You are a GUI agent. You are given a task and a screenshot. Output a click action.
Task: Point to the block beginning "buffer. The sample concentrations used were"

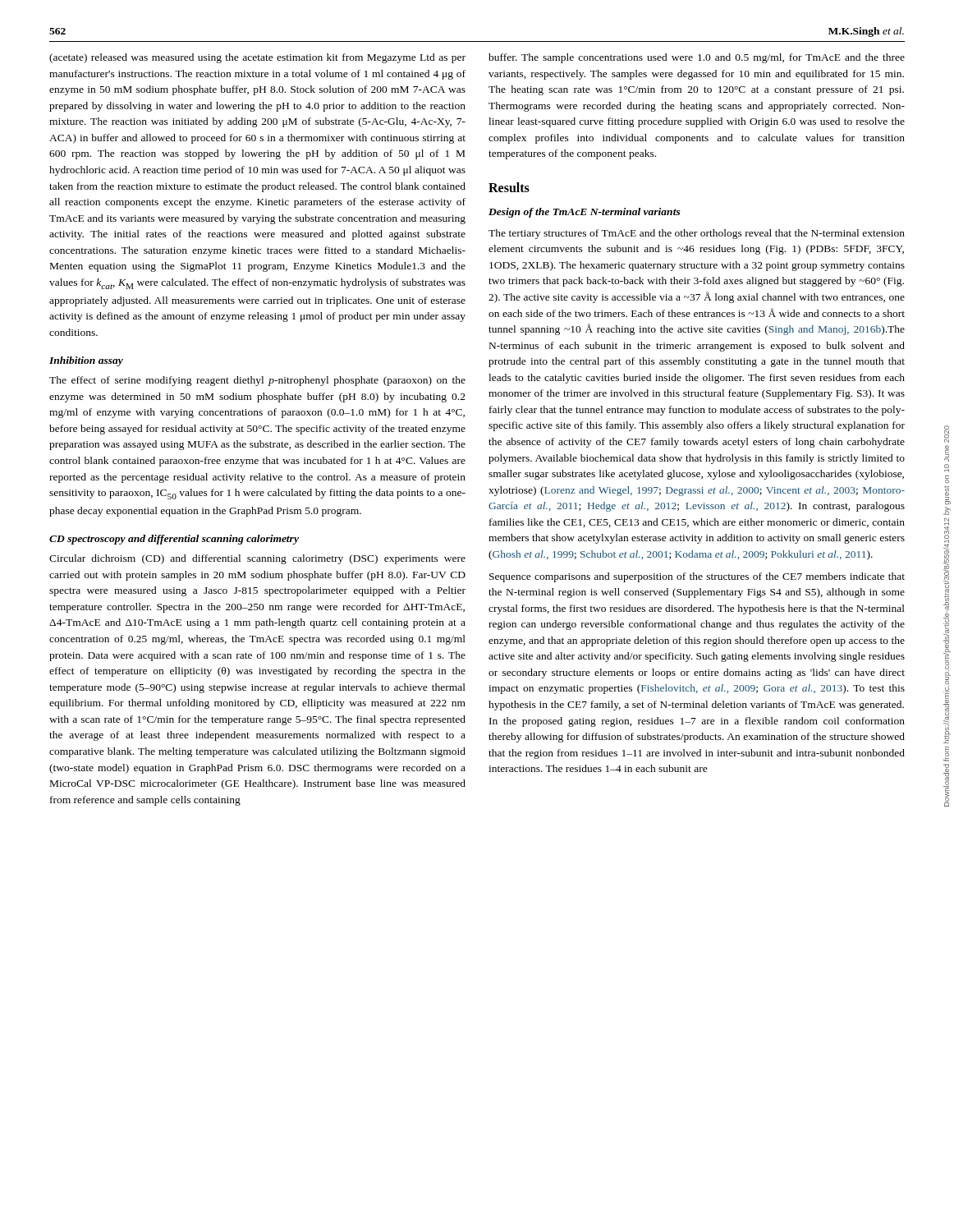click(697, 106)
